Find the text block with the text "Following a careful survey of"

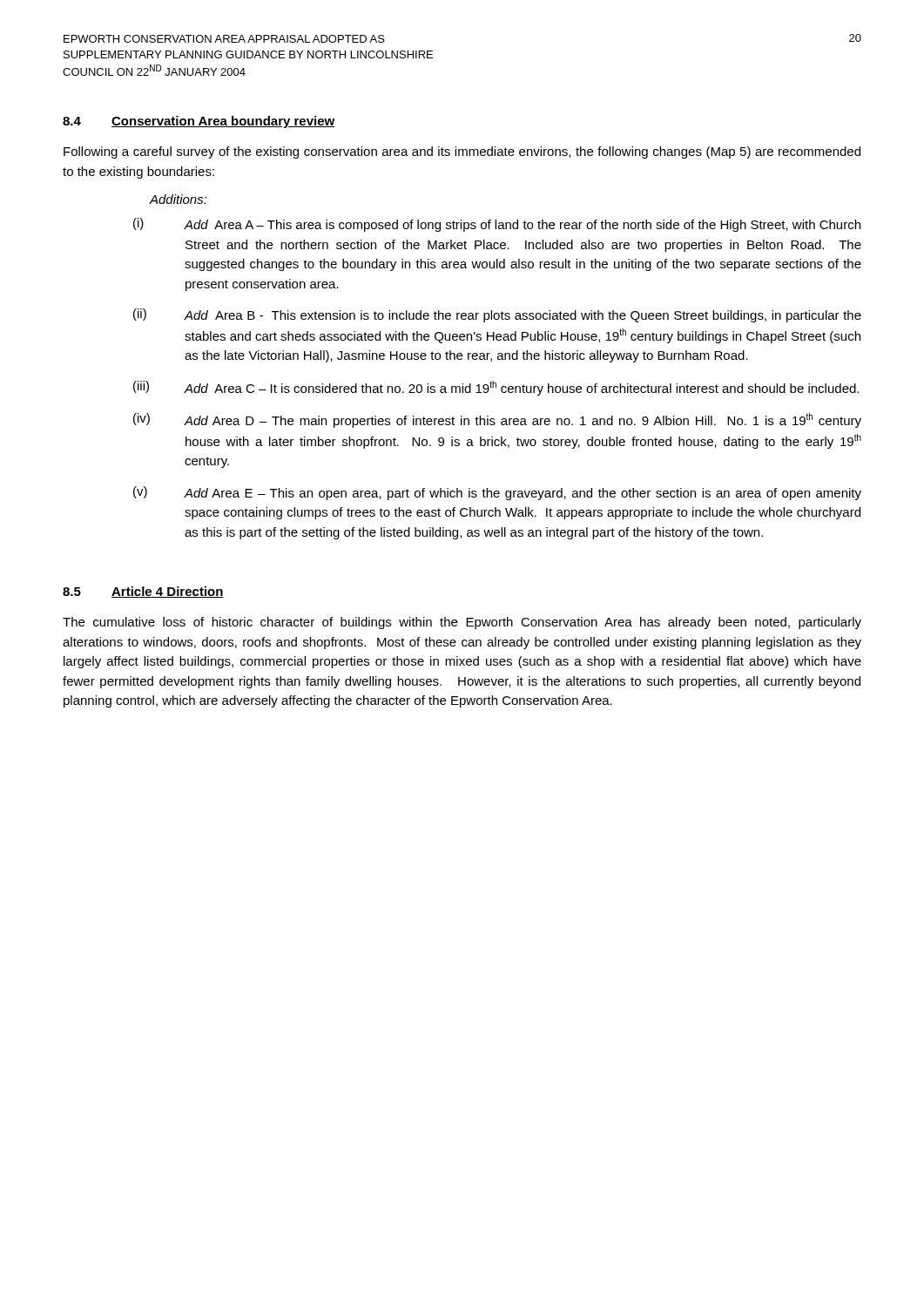[x=462, y=161]
